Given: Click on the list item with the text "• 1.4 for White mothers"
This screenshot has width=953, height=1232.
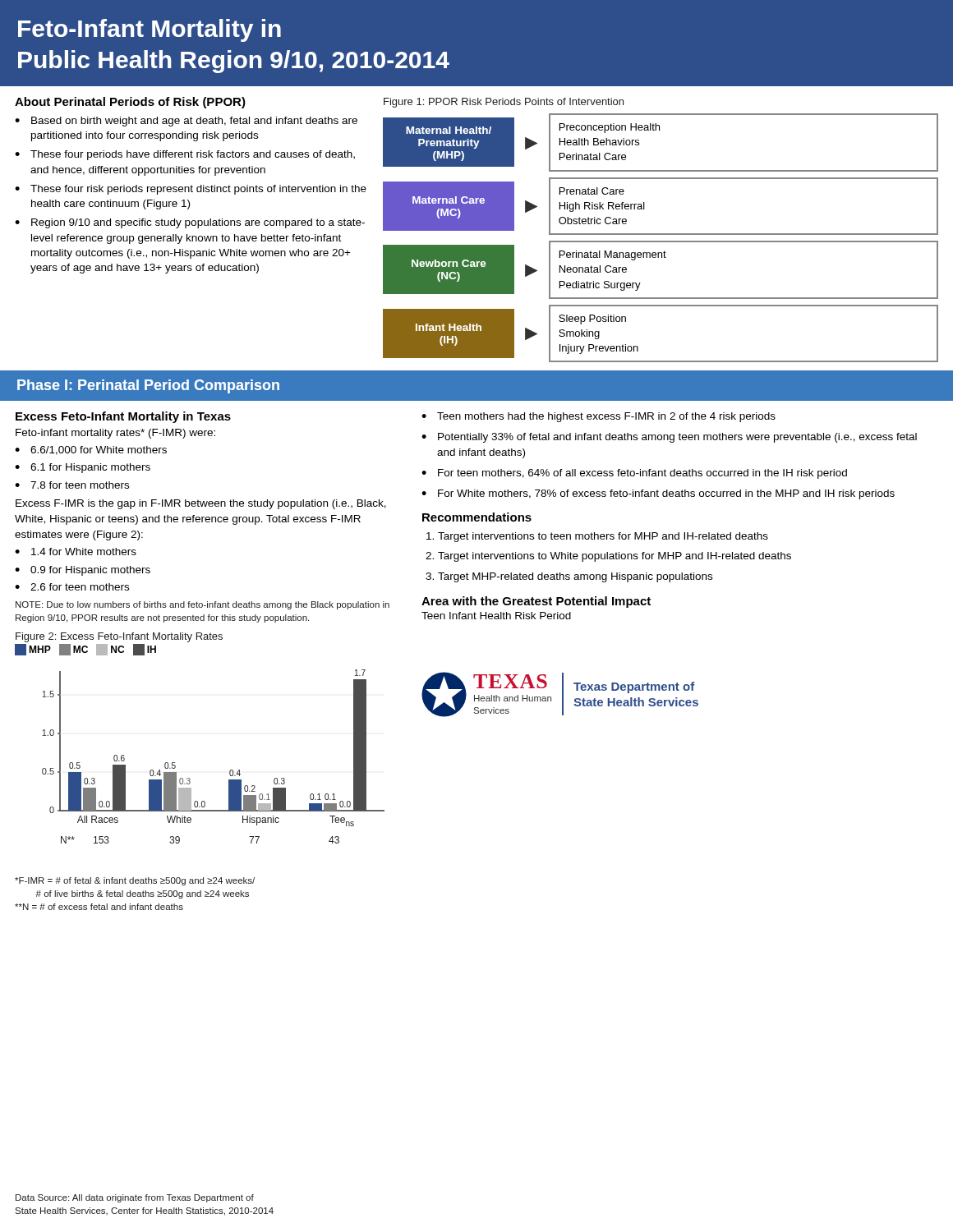Looking at the screenshot, I should click(x=76, y=552).
